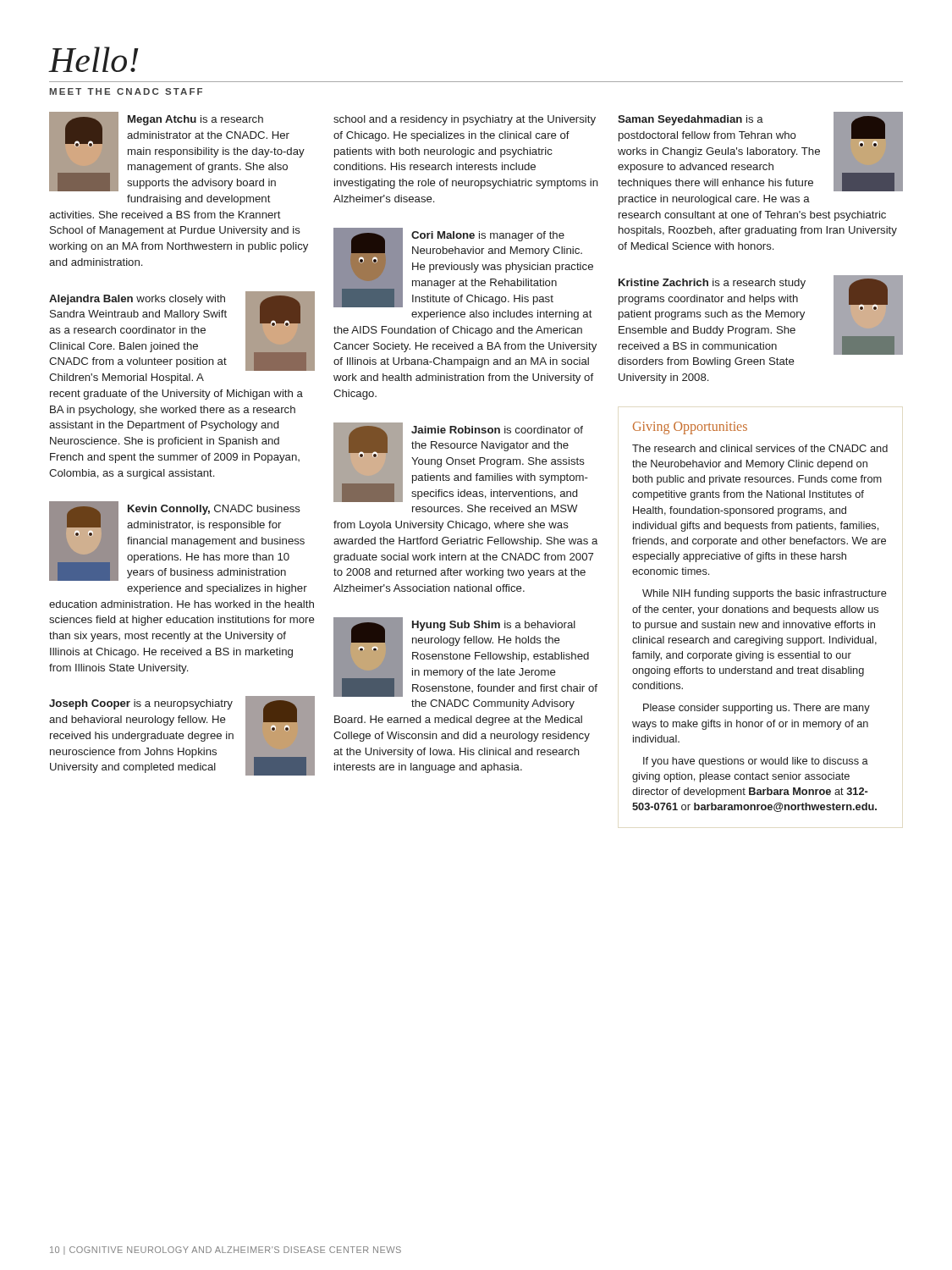Image resolution: width=952 pixels, height=1270 pixels.
Task: Find the text block that reads "Giving Opportunities The research and clinical services"
Action: (x=760, y=617)
